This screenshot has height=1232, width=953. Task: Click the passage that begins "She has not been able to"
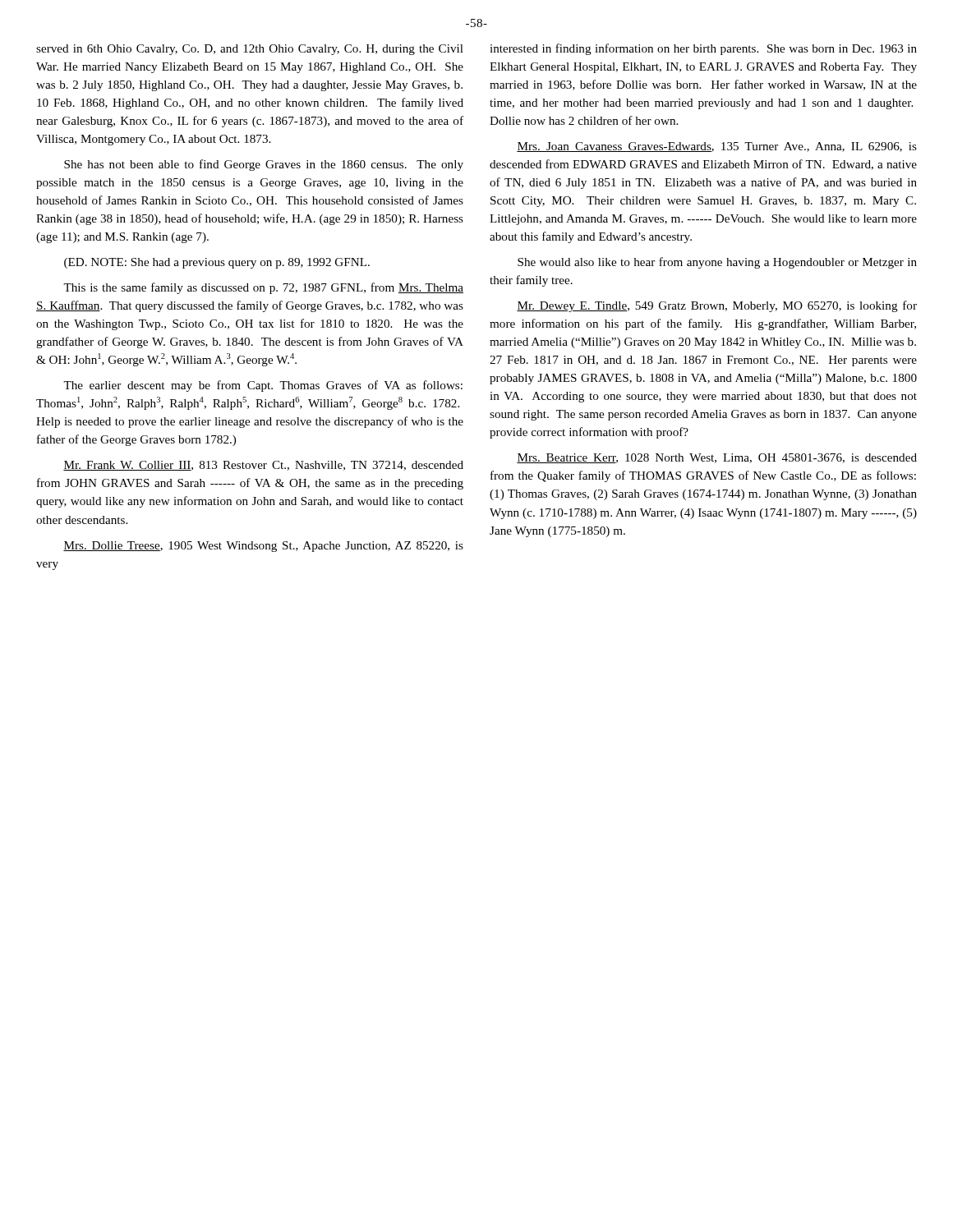[x=250, y=200]
